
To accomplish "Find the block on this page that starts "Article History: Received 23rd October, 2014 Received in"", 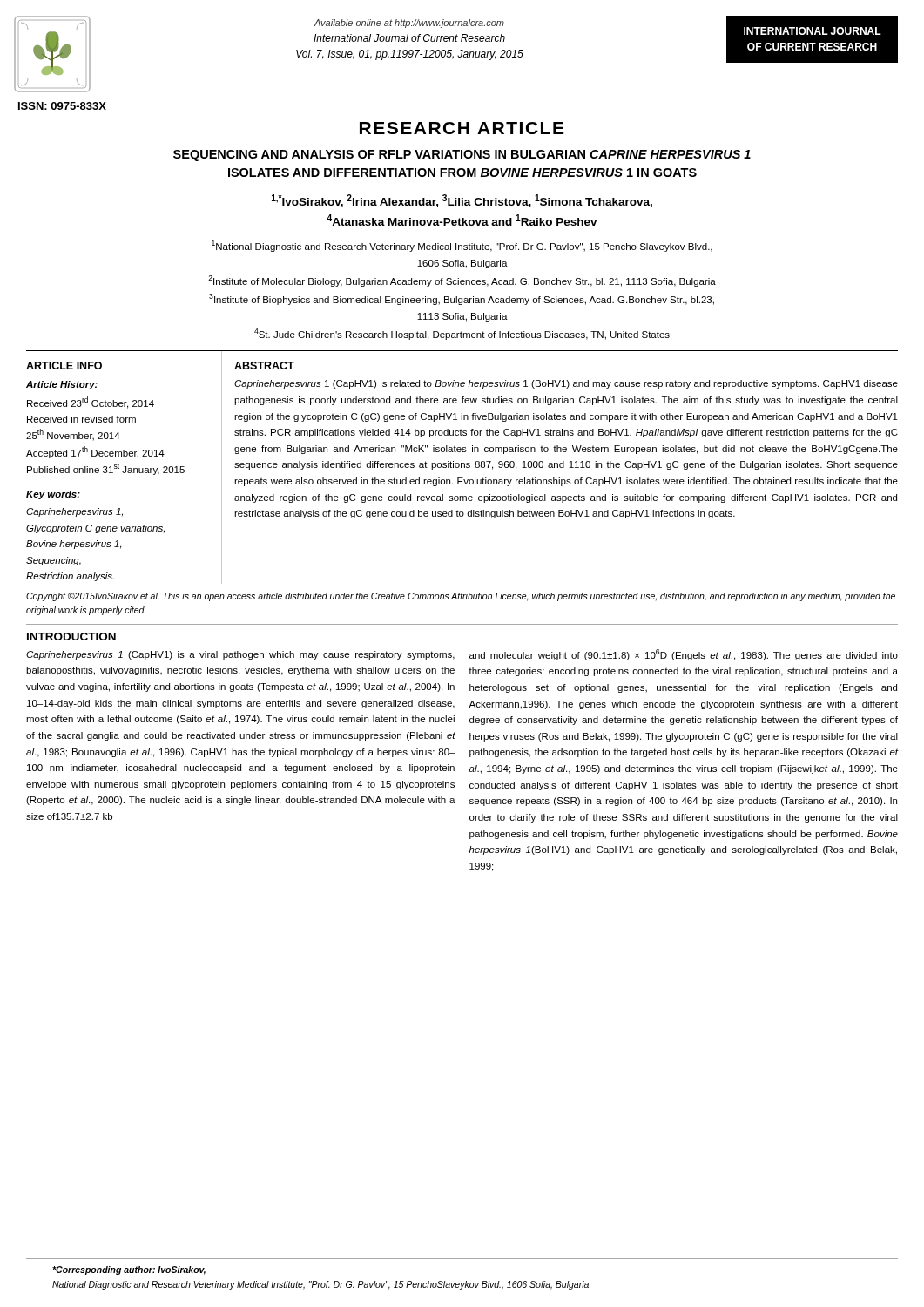I will pyautogui.click(x=118, y=426).
